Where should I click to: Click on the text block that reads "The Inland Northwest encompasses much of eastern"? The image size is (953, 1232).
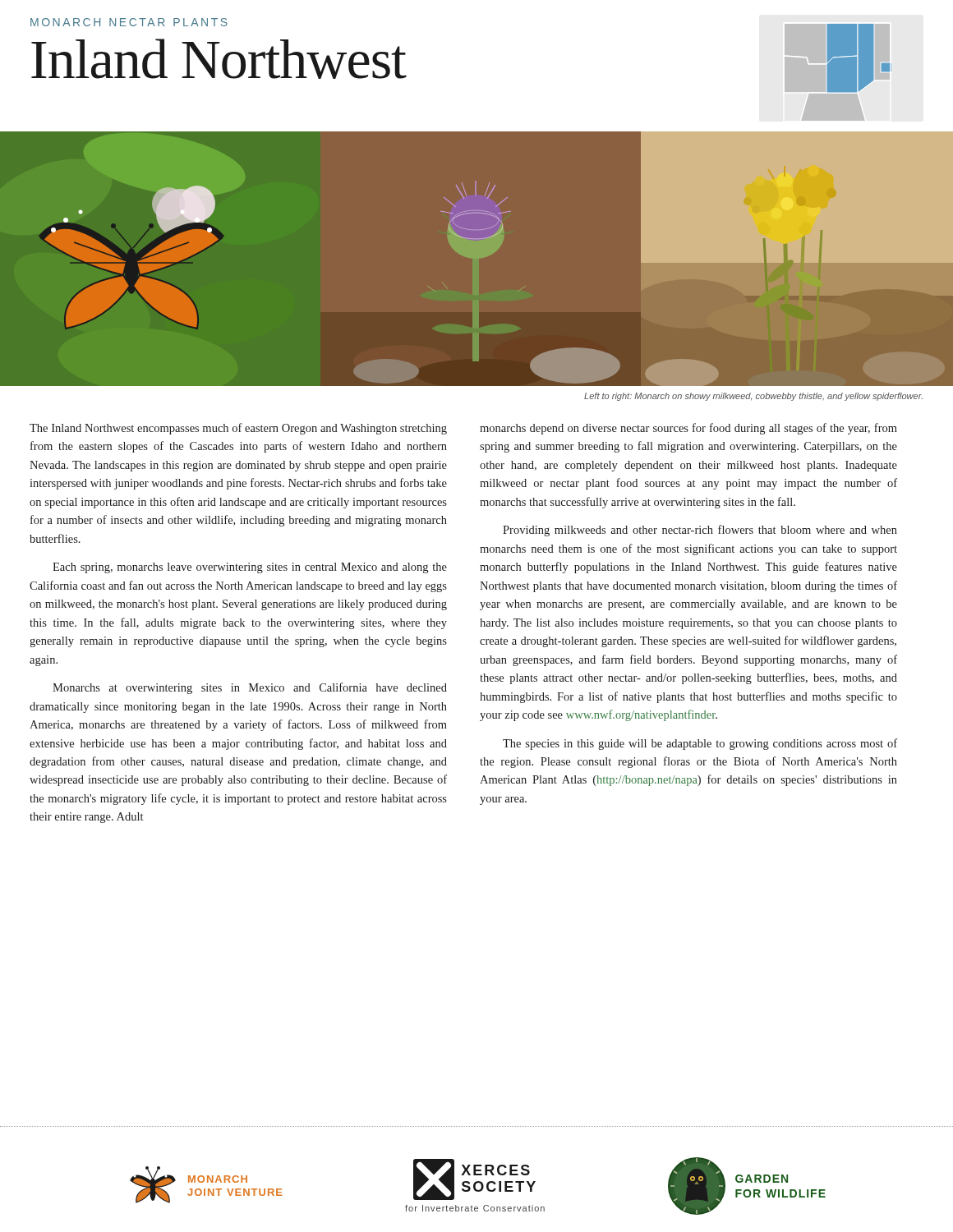[x=238, y=623]
